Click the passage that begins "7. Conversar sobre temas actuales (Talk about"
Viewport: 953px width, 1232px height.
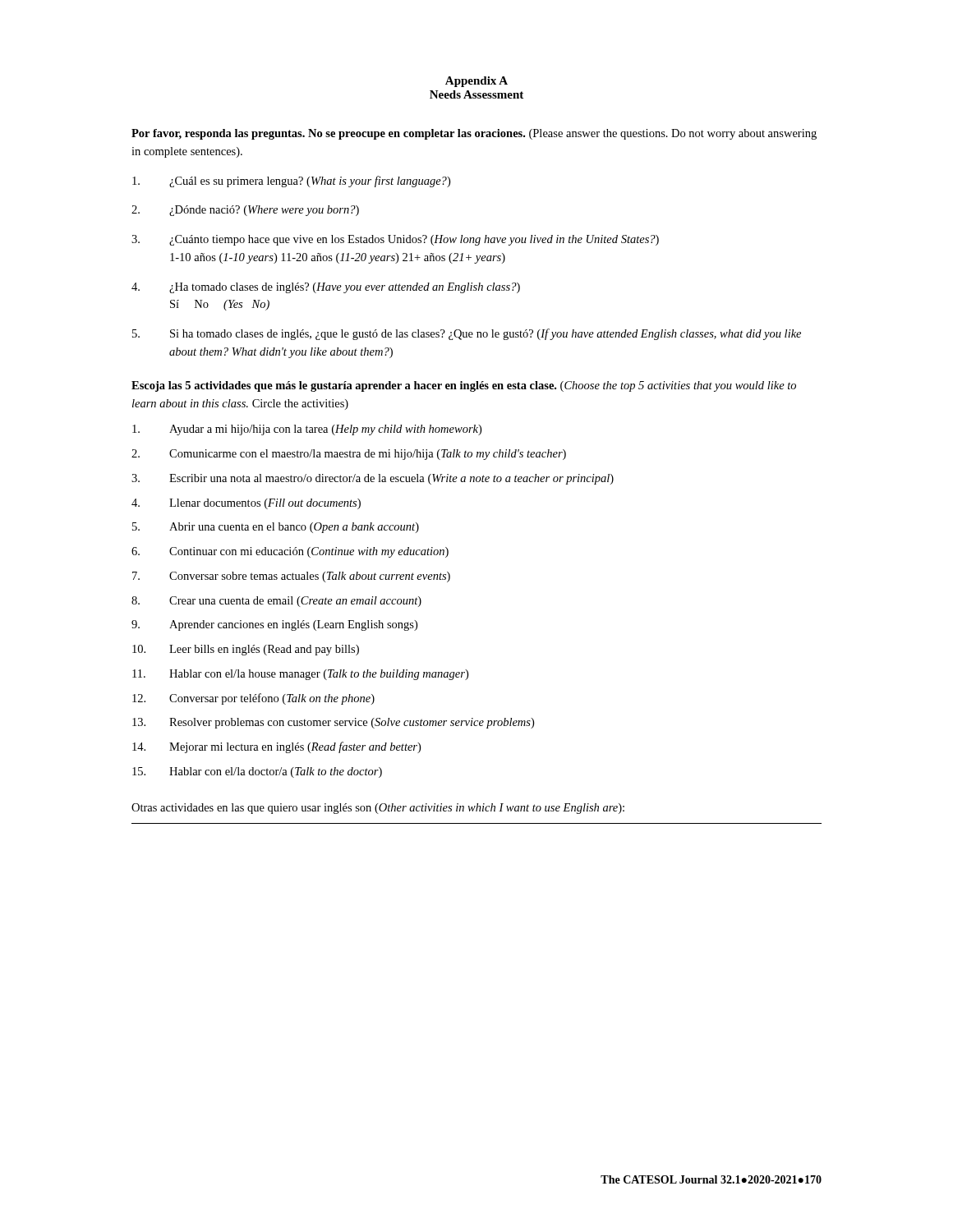[291, 577]
